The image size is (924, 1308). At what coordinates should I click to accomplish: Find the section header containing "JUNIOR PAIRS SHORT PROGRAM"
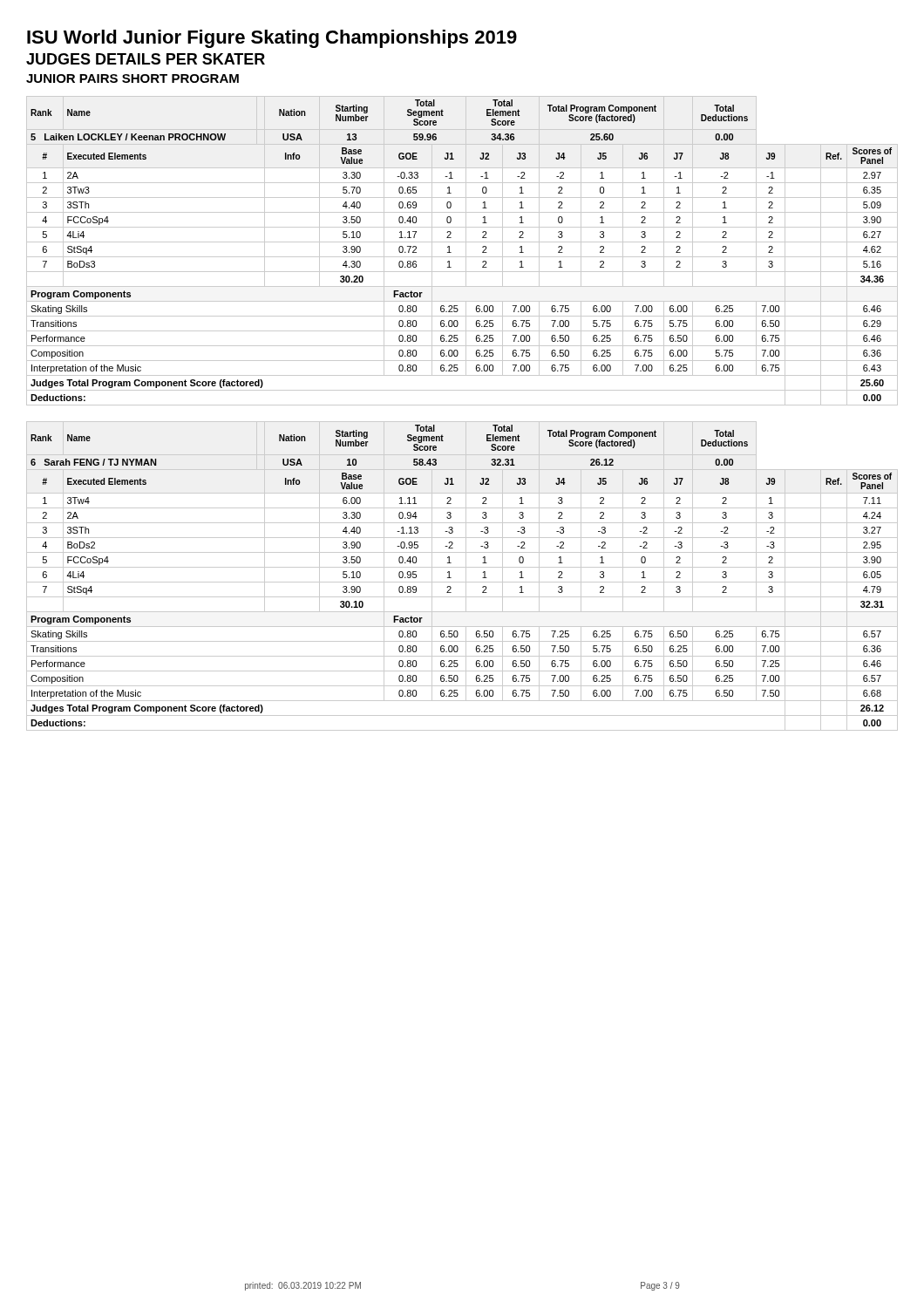(x=133, y=78)
